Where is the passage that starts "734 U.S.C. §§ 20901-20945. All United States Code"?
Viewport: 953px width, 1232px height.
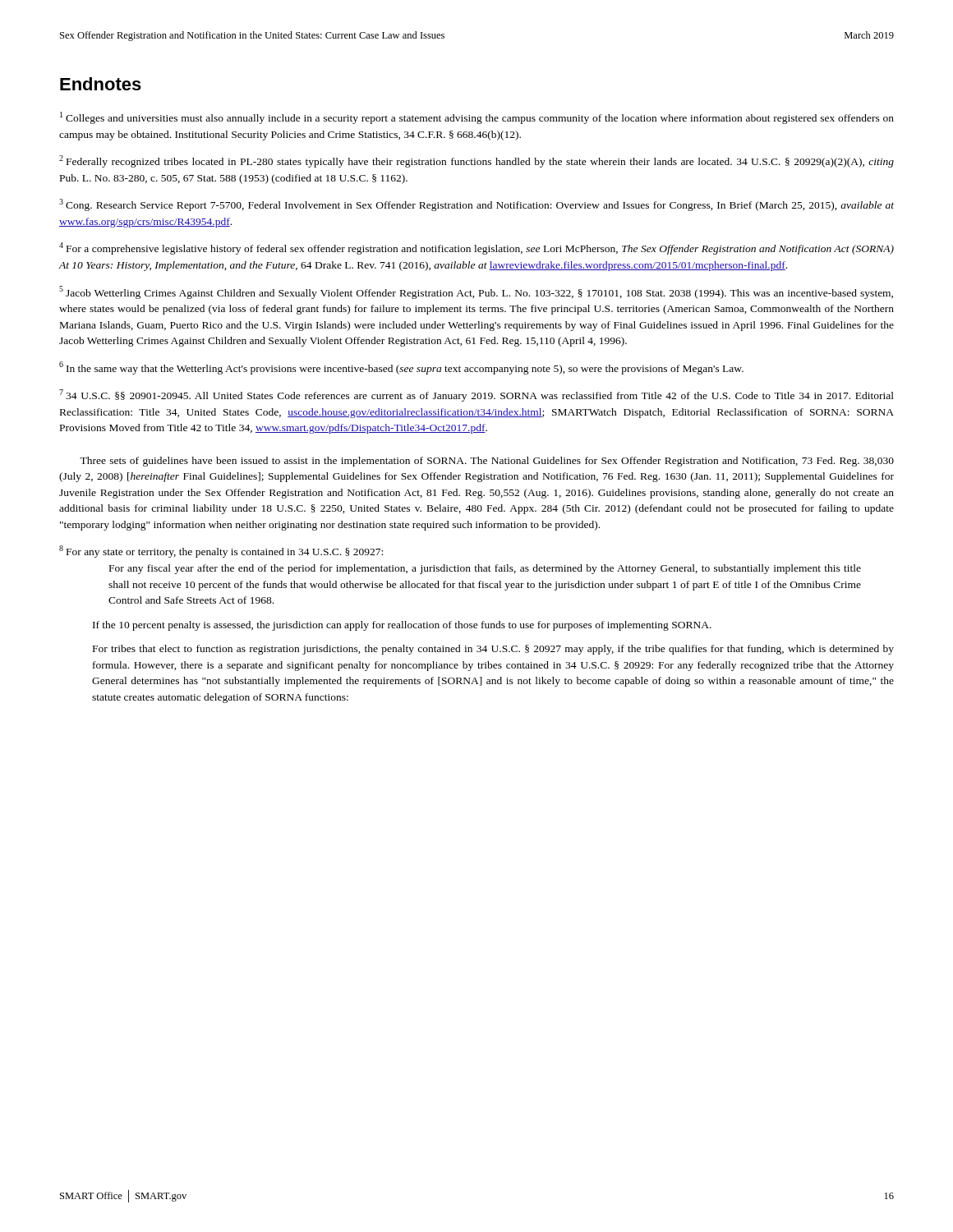tap(476, 459)
